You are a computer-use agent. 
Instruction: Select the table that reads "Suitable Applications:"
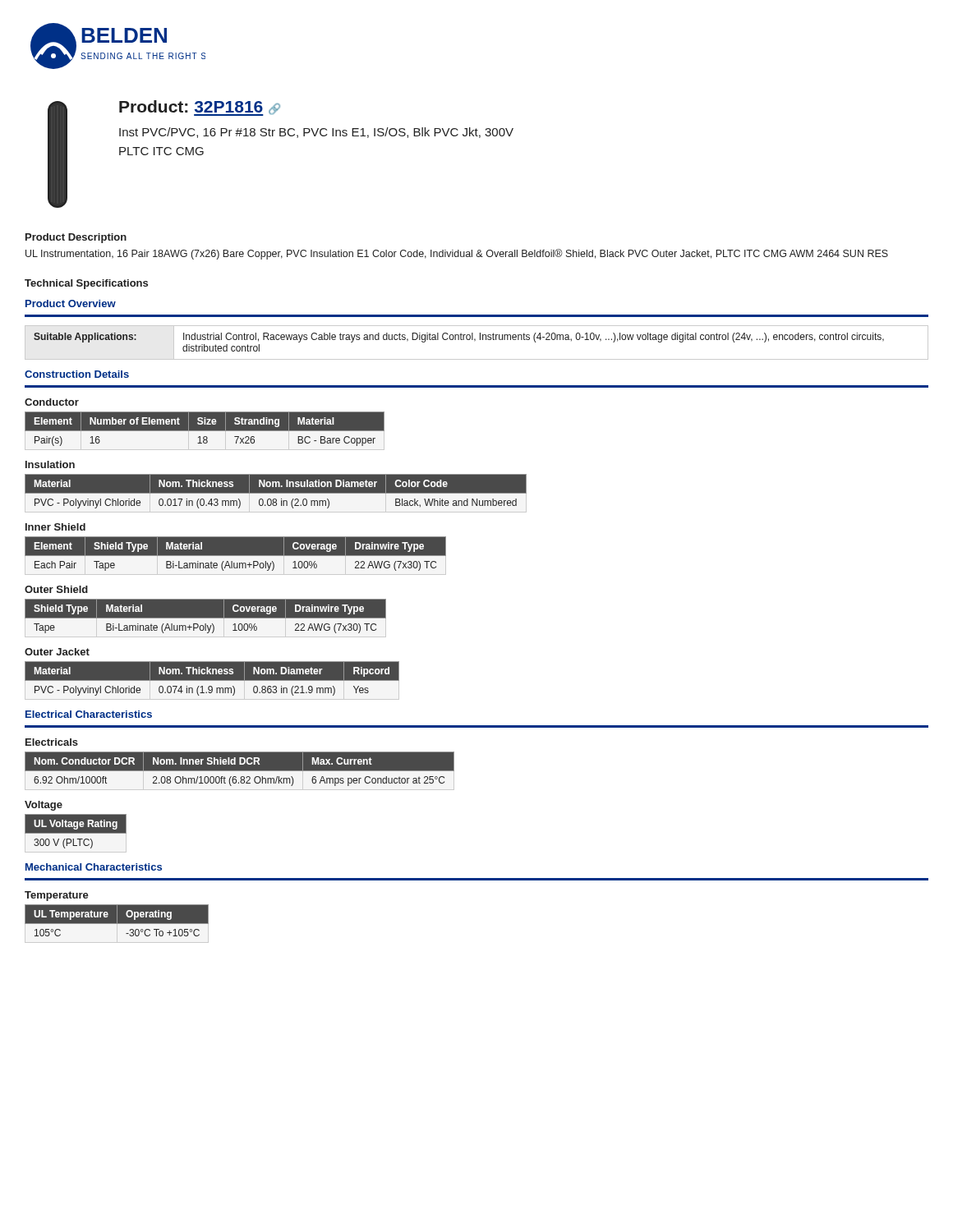476,342
